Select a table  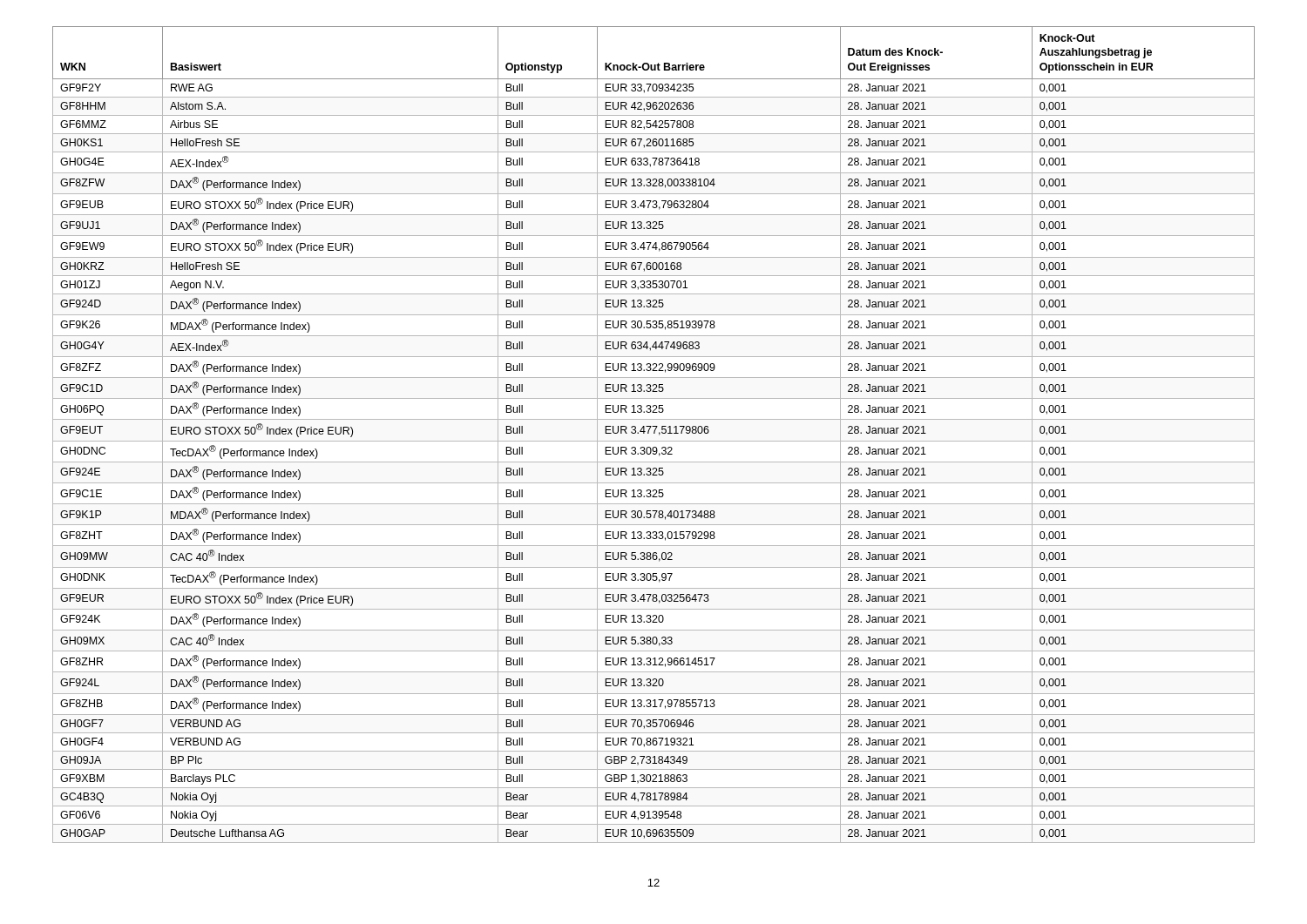pyautogui.click(x=654, y=434)
